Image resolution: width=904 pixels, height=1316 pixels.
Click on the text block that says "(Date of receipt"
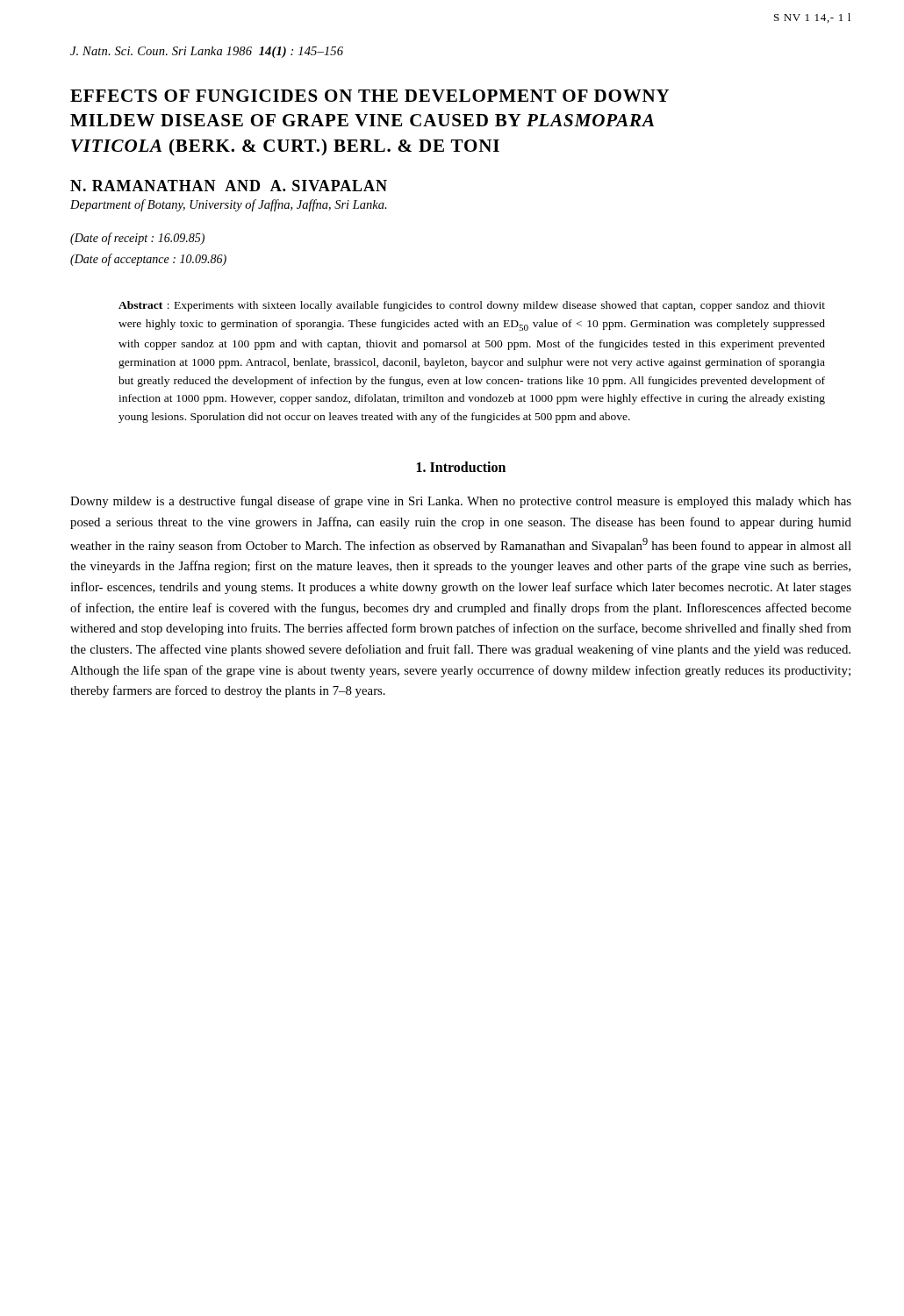tap(148, 249)
